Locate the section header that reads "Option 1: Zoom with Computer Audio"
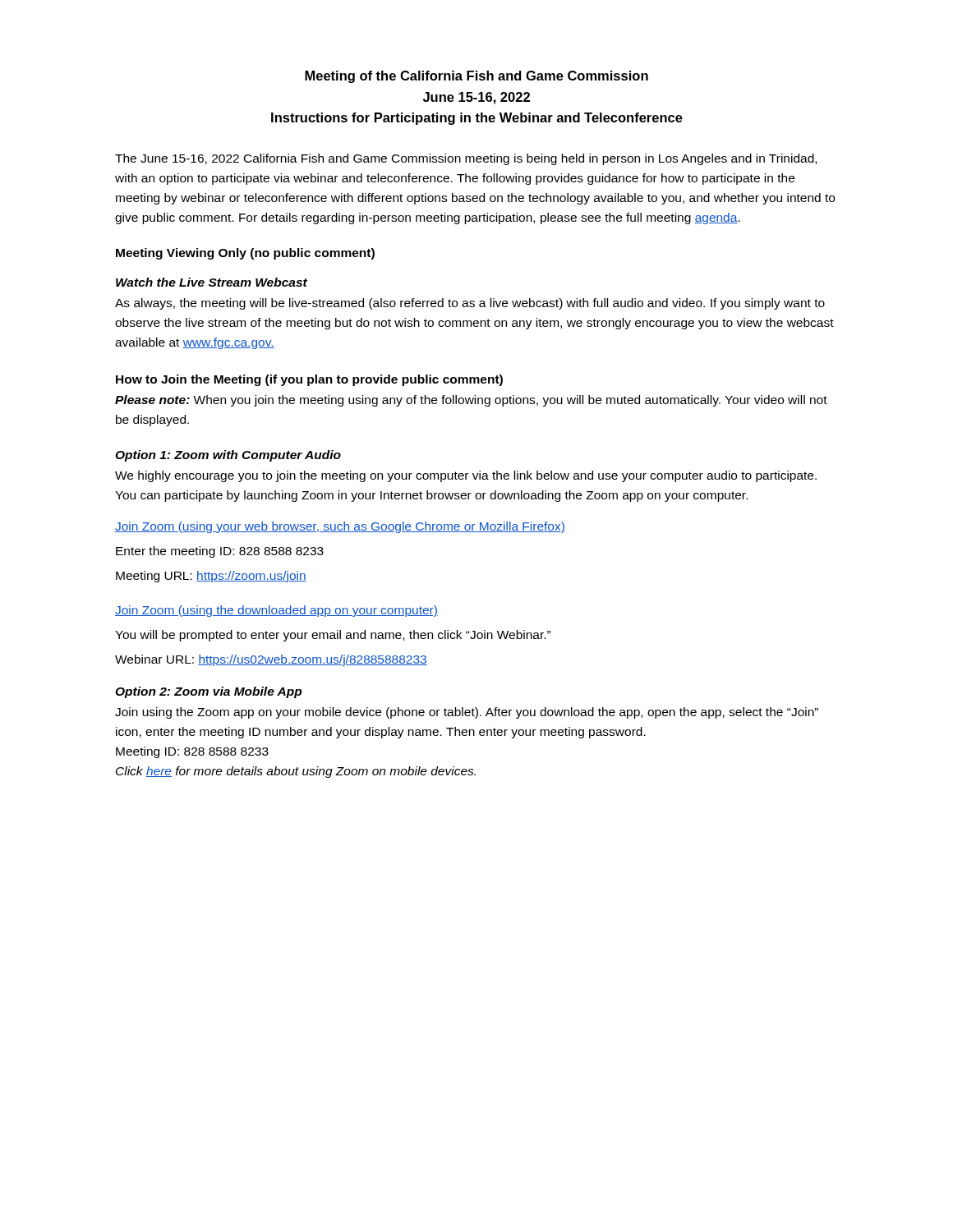The height and width of the screenshot is (1232, 953). [x=228, y=454]
